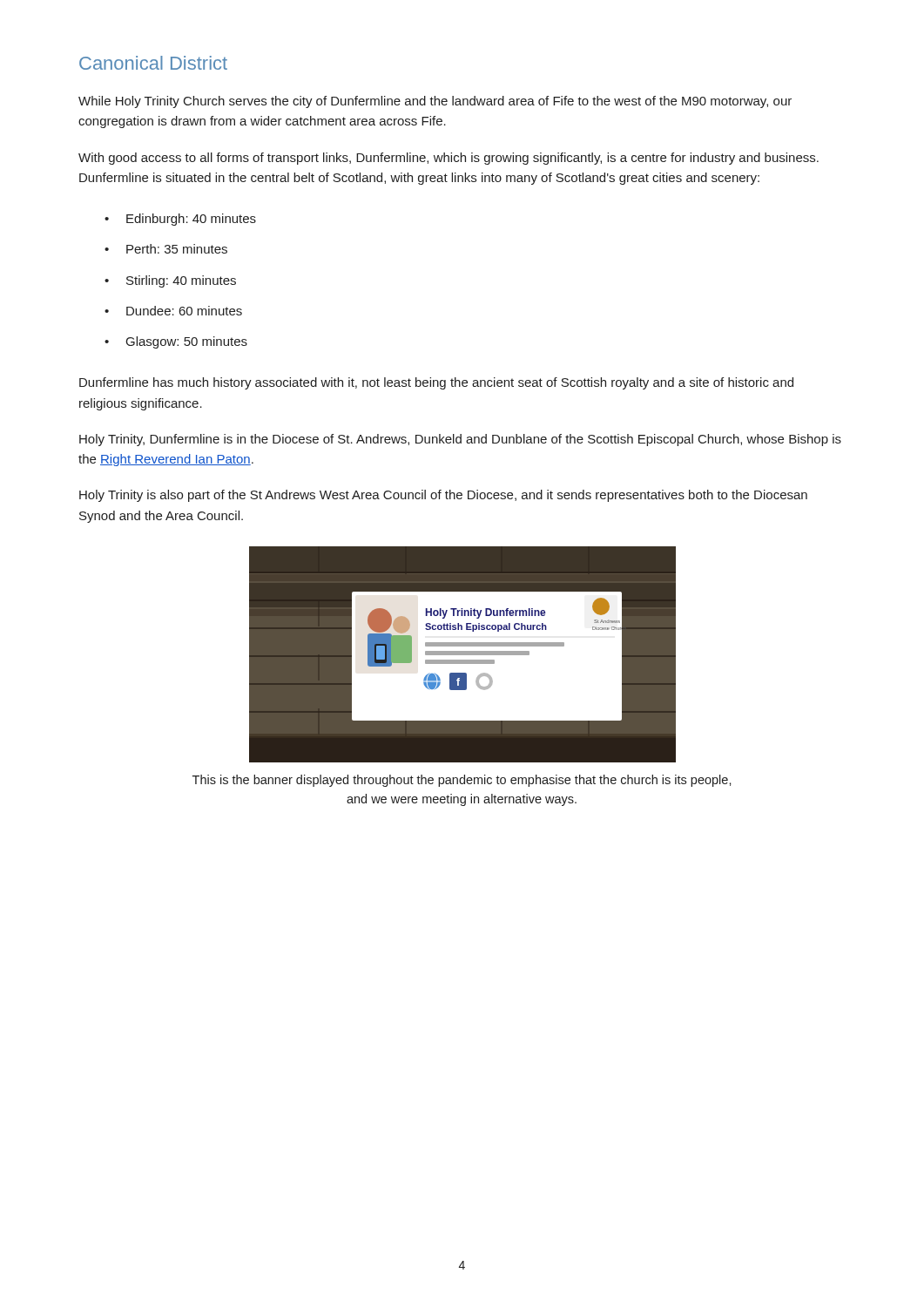Find a caption
This screenshot has width=924, height=1307.
point(462,790)
